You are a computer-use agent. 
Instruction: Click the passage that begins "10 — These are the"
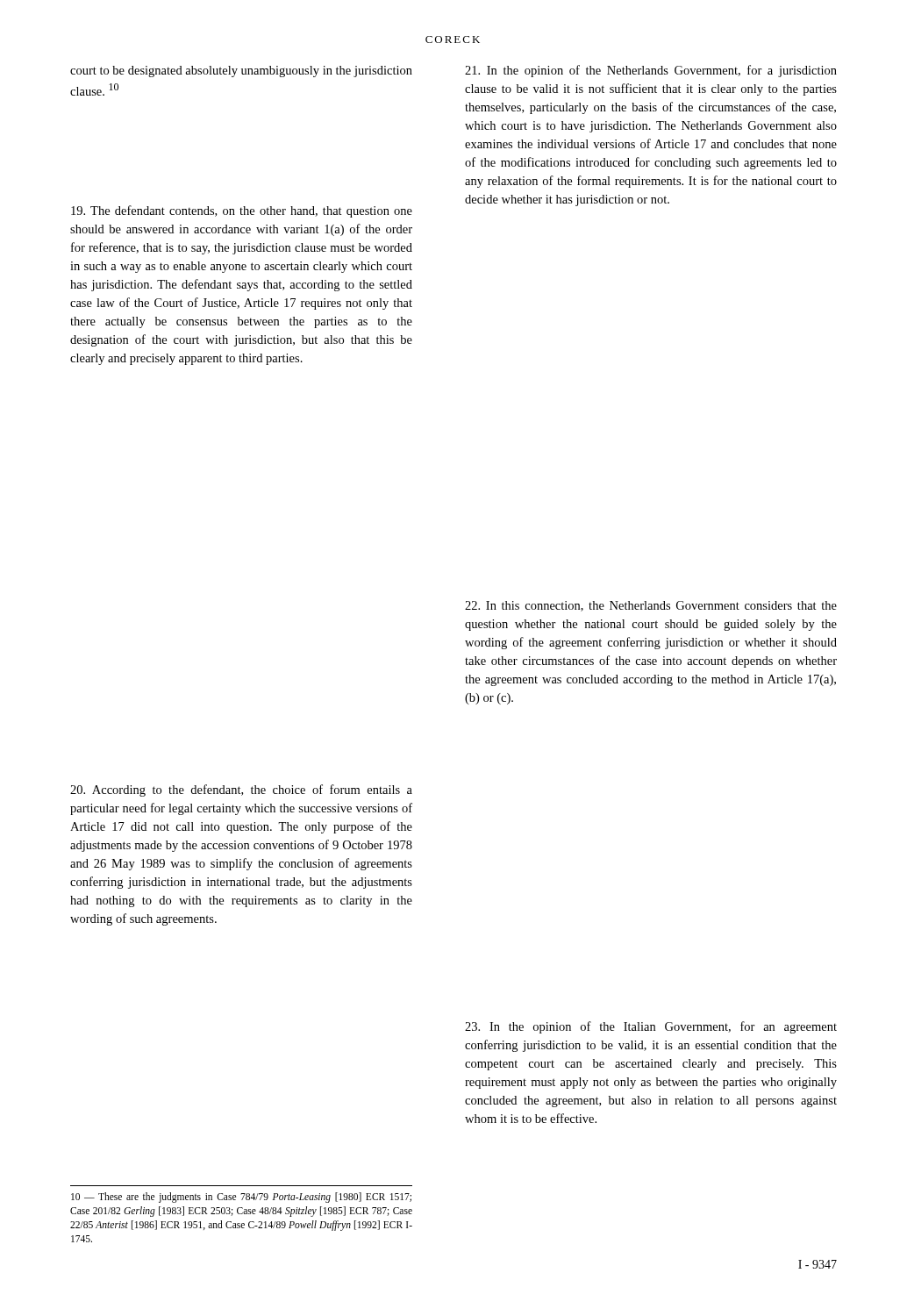tap(241, 1218)
